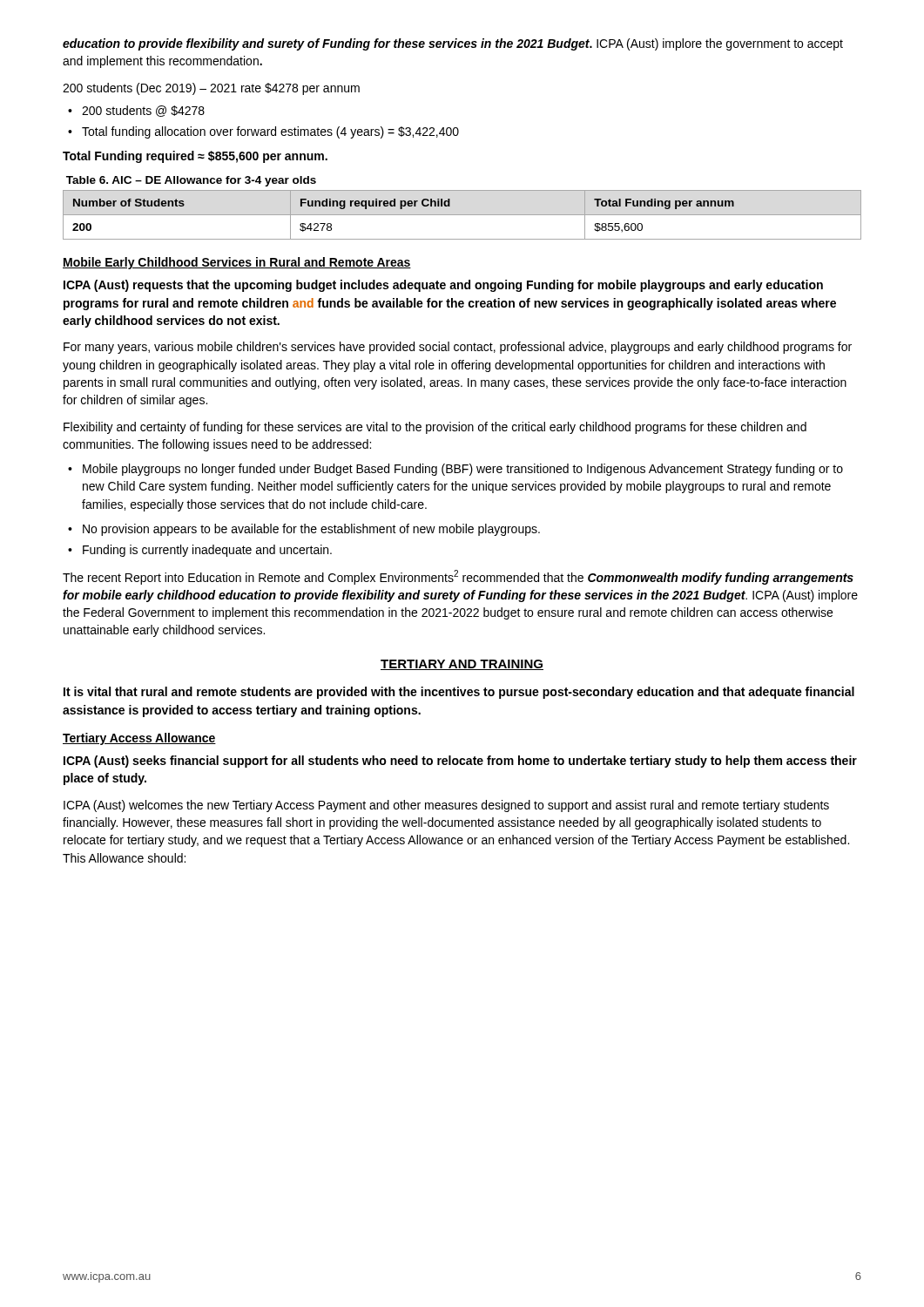Locate the text block that says "ICPA (Aust) seeks financial"
924x1307 pixels.
click(x=460, y=770)
